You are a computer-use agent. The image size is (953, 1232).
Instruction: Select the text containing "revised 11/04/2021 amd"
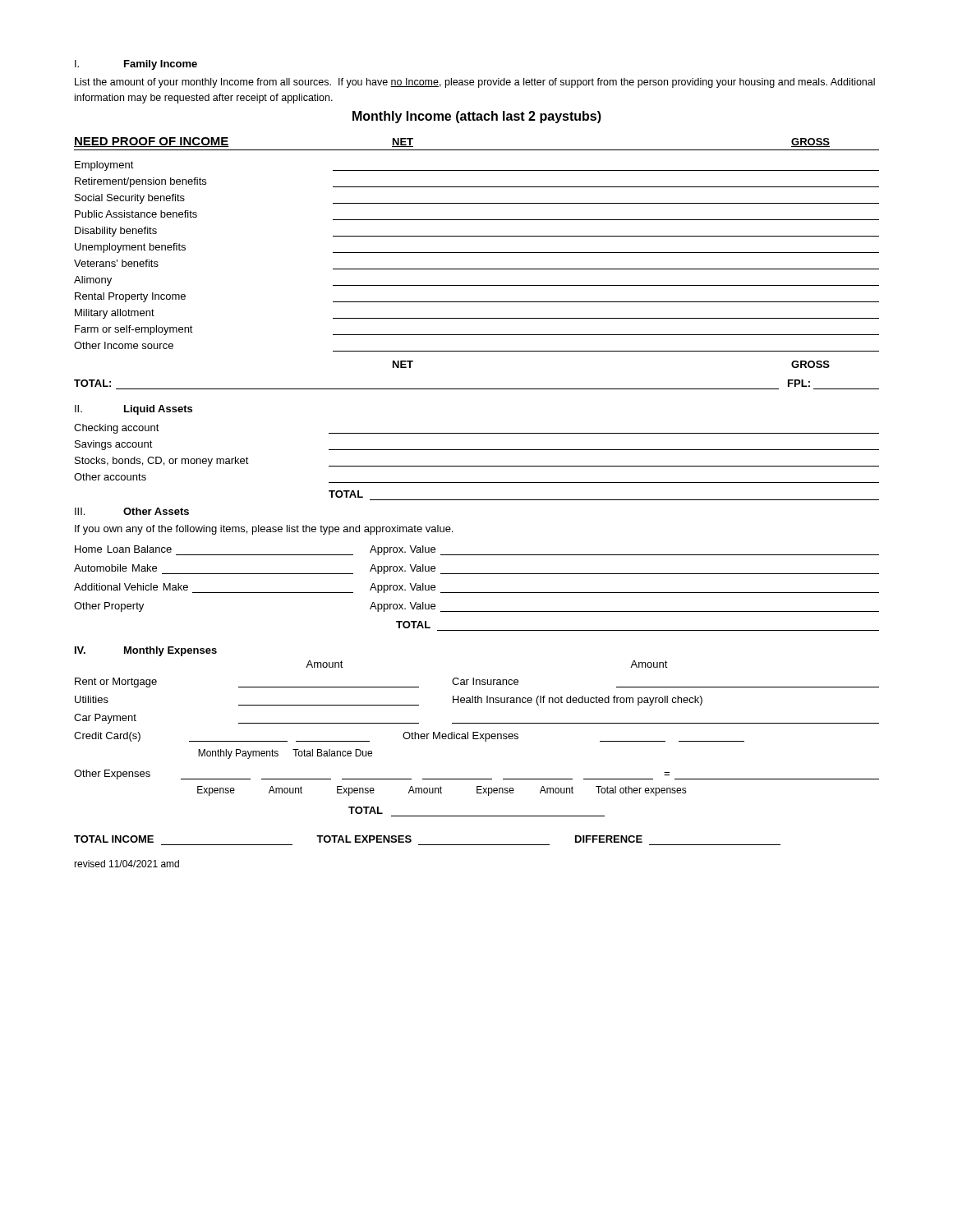coord(127,864)
